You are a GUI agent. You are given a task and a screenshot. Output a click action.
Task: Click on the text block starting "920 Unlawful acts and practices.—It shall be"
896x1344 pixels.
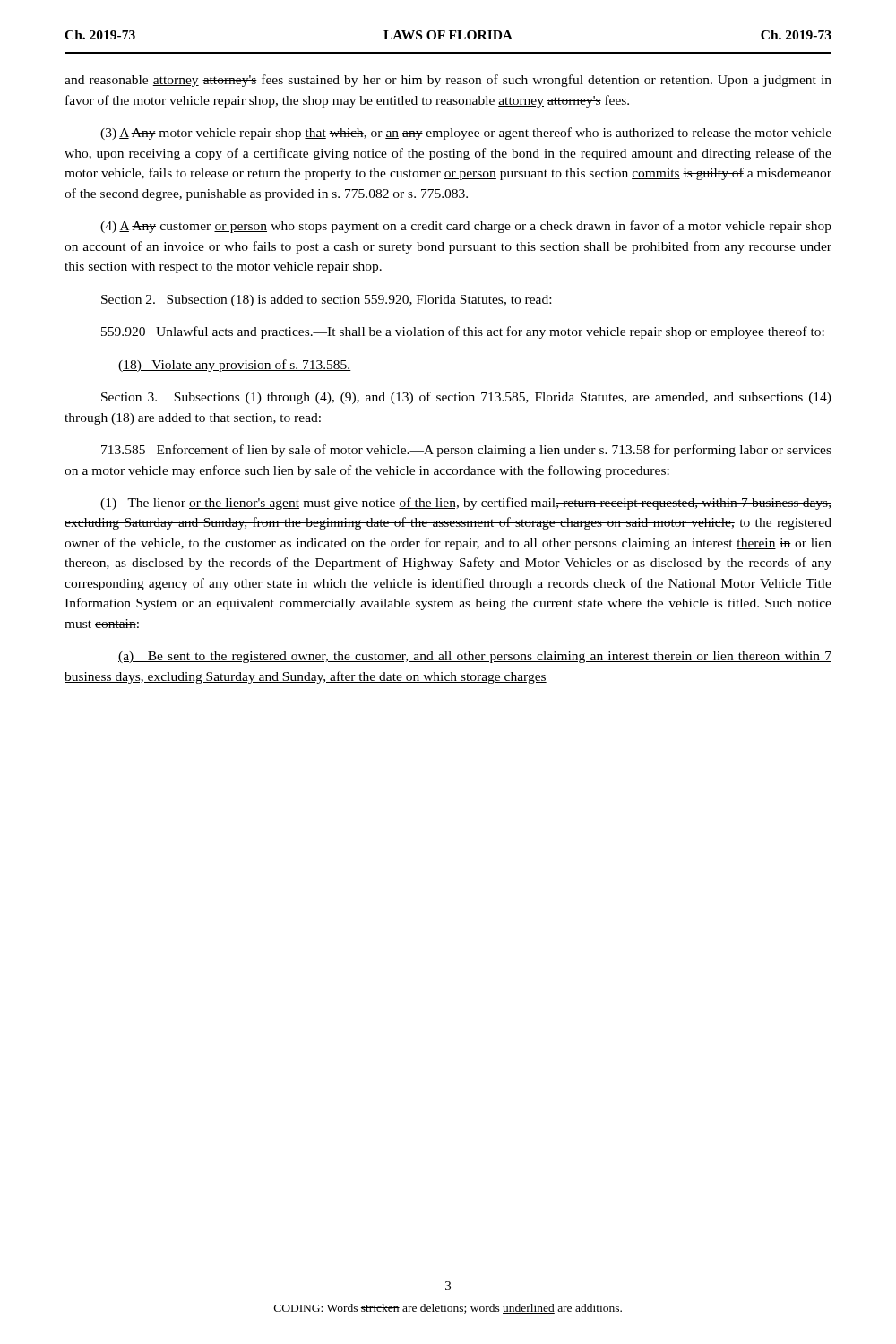click(463, 331)
